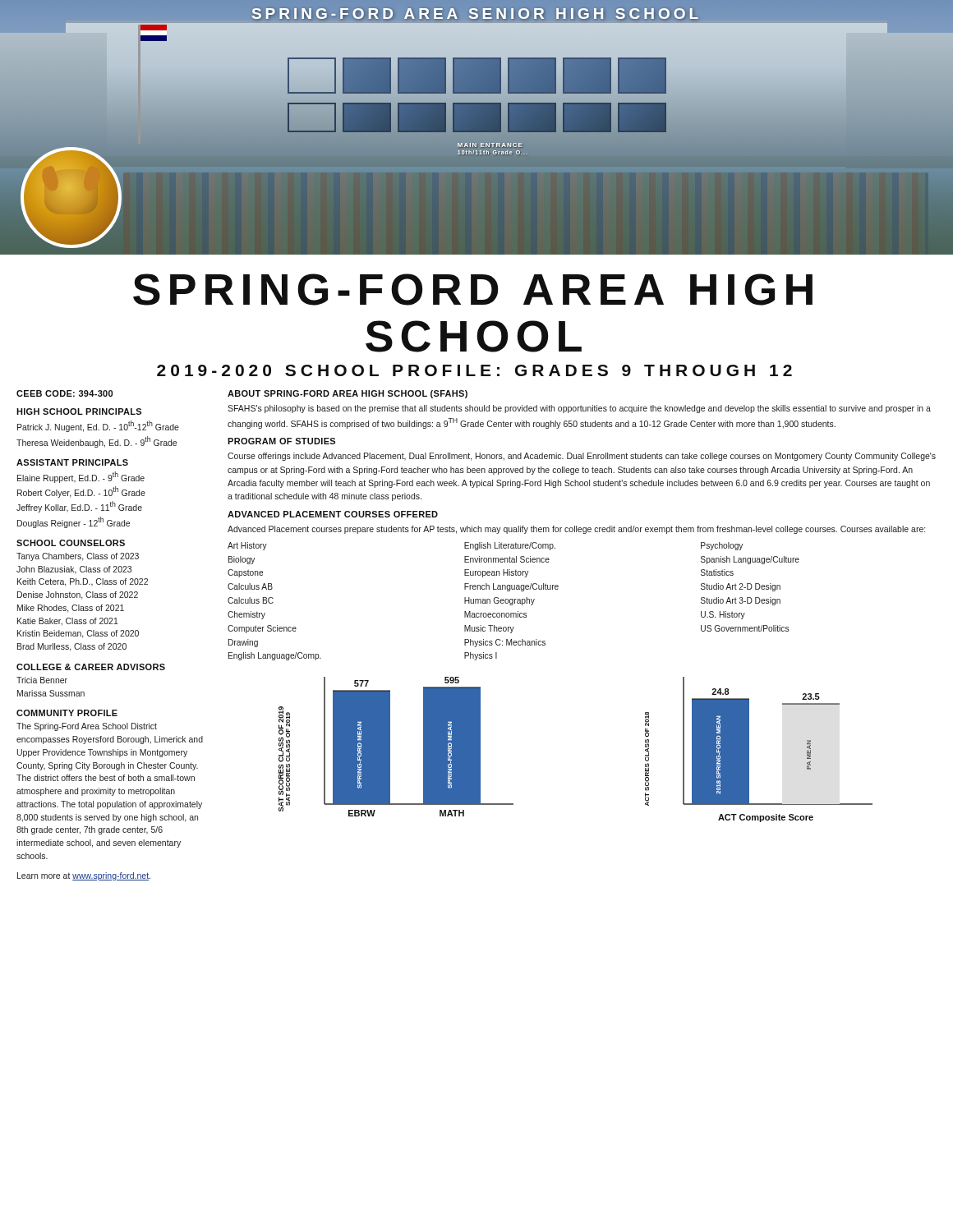Select the list item that says "Physics C: Mechanics"
The width and height of the screenshot is (953, 1232).
tap(505, 642)
